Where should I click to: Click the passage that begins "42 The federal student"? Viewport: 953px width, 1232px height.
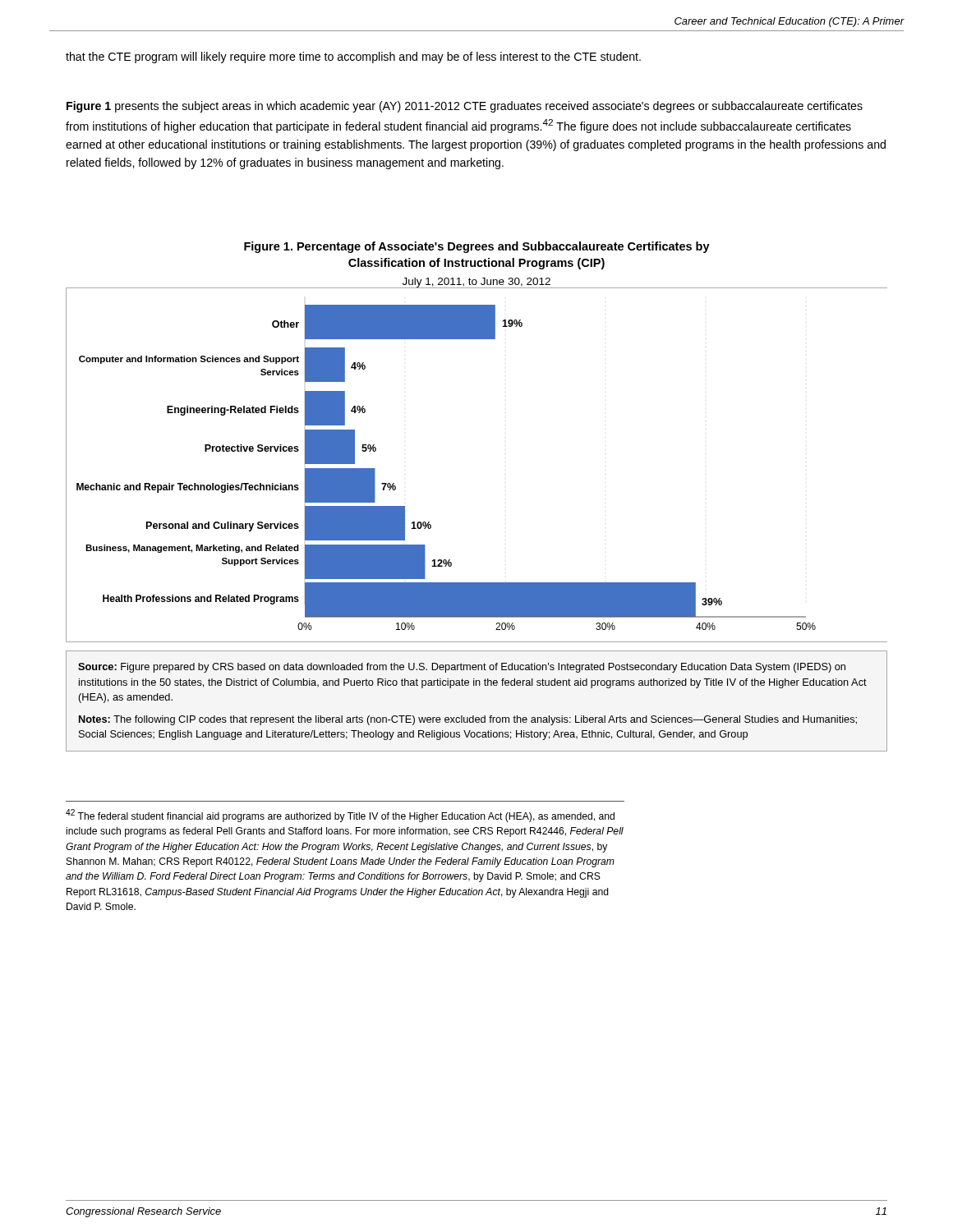point(344,860)
